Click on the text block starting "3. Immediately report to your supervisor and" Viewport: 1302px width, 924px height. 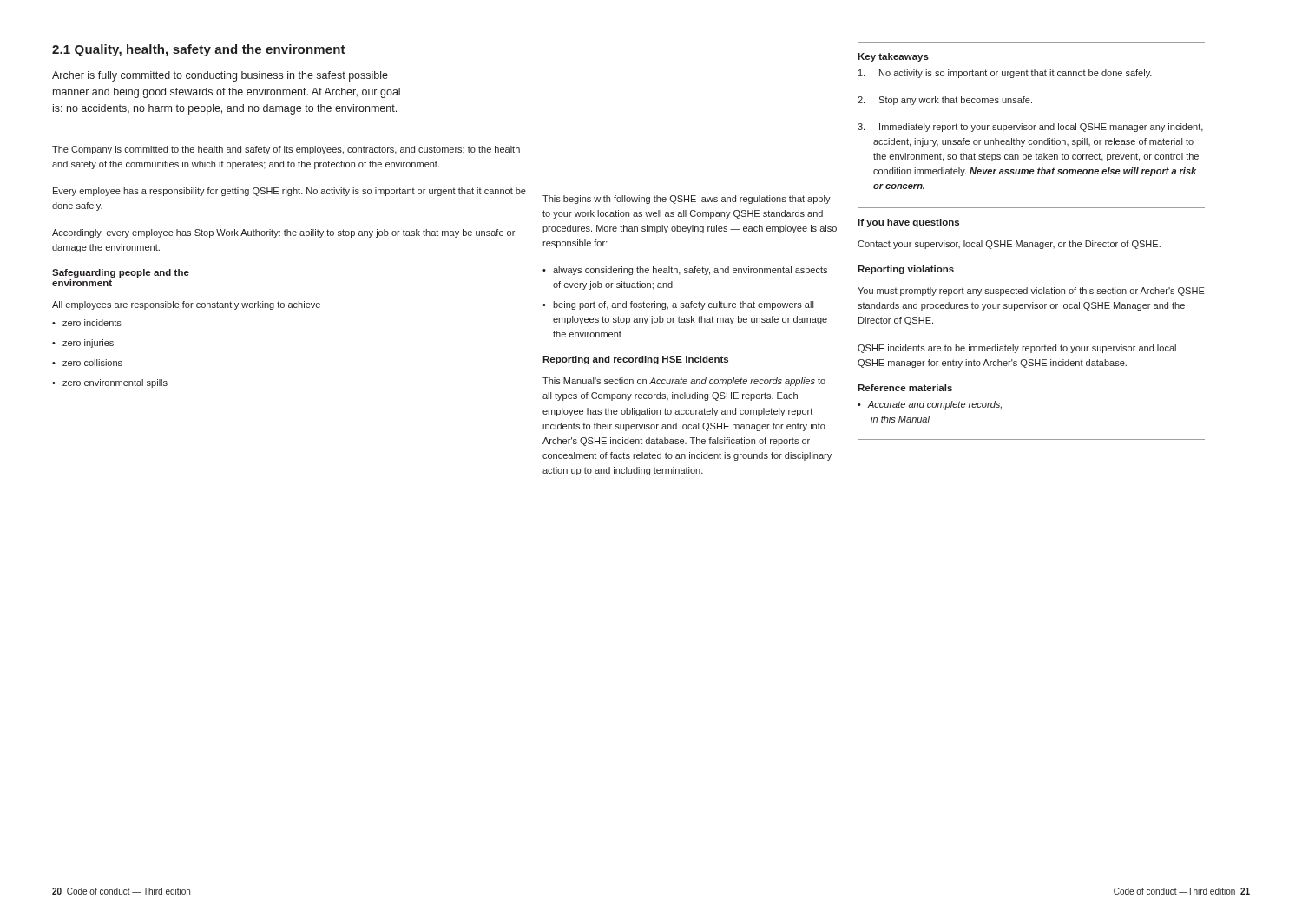1031,157
